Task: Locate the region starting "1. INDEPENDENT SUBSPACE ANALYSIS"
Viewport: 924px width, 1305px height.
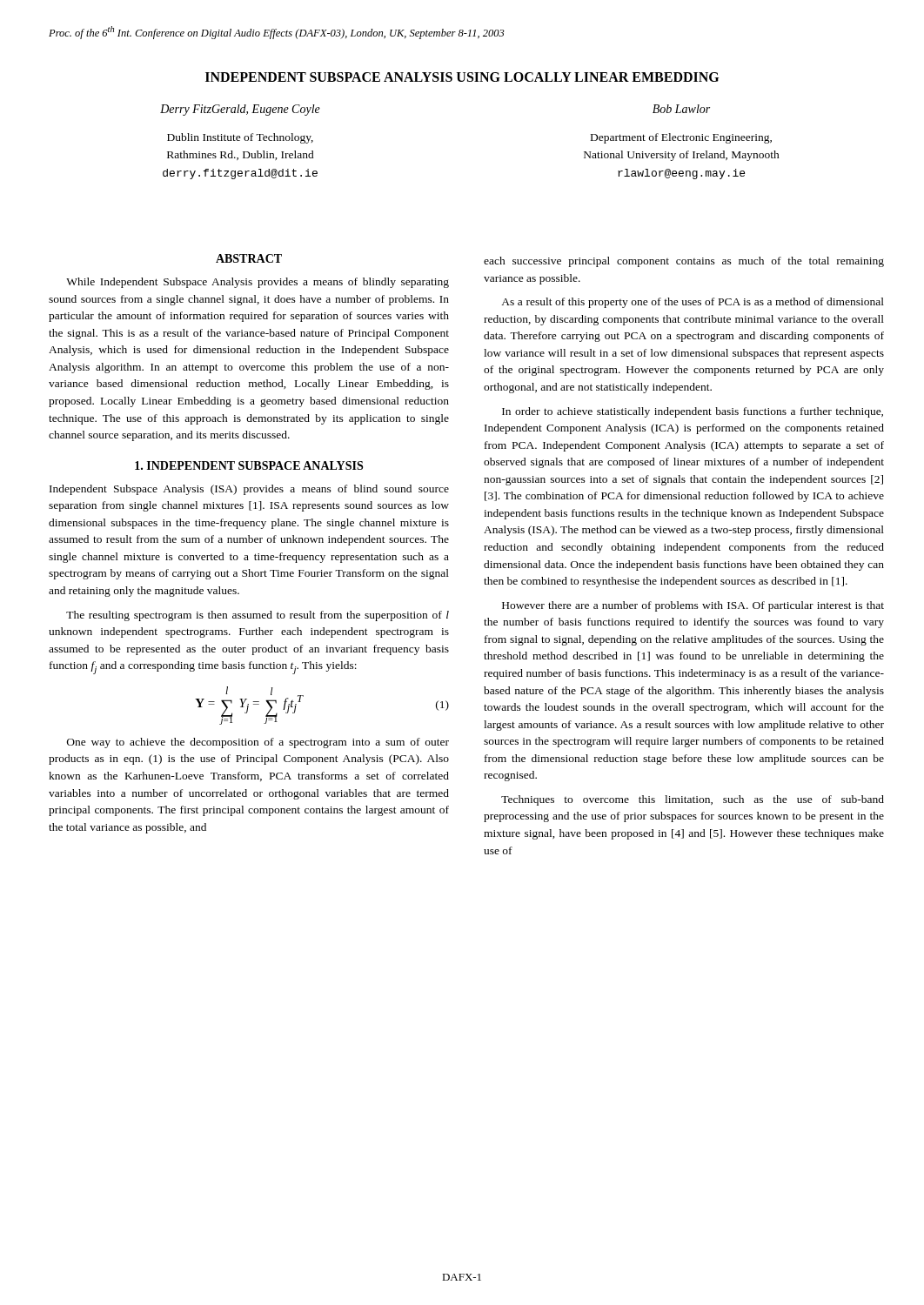Action: pos(249,466)
